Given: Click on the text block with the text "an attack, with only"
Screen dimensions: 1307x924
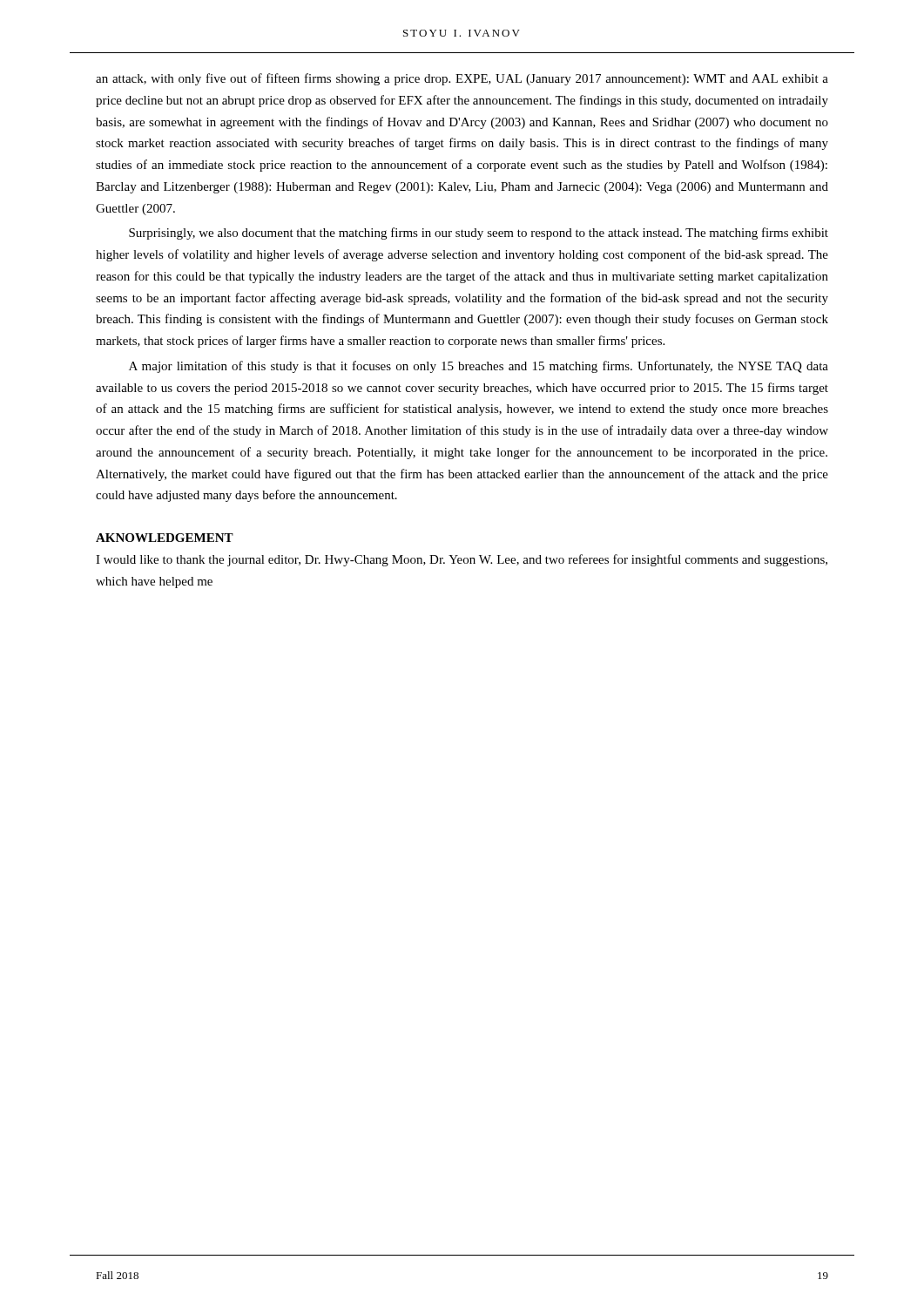Looking at the screenshot, I should click(x=462, y=143).
